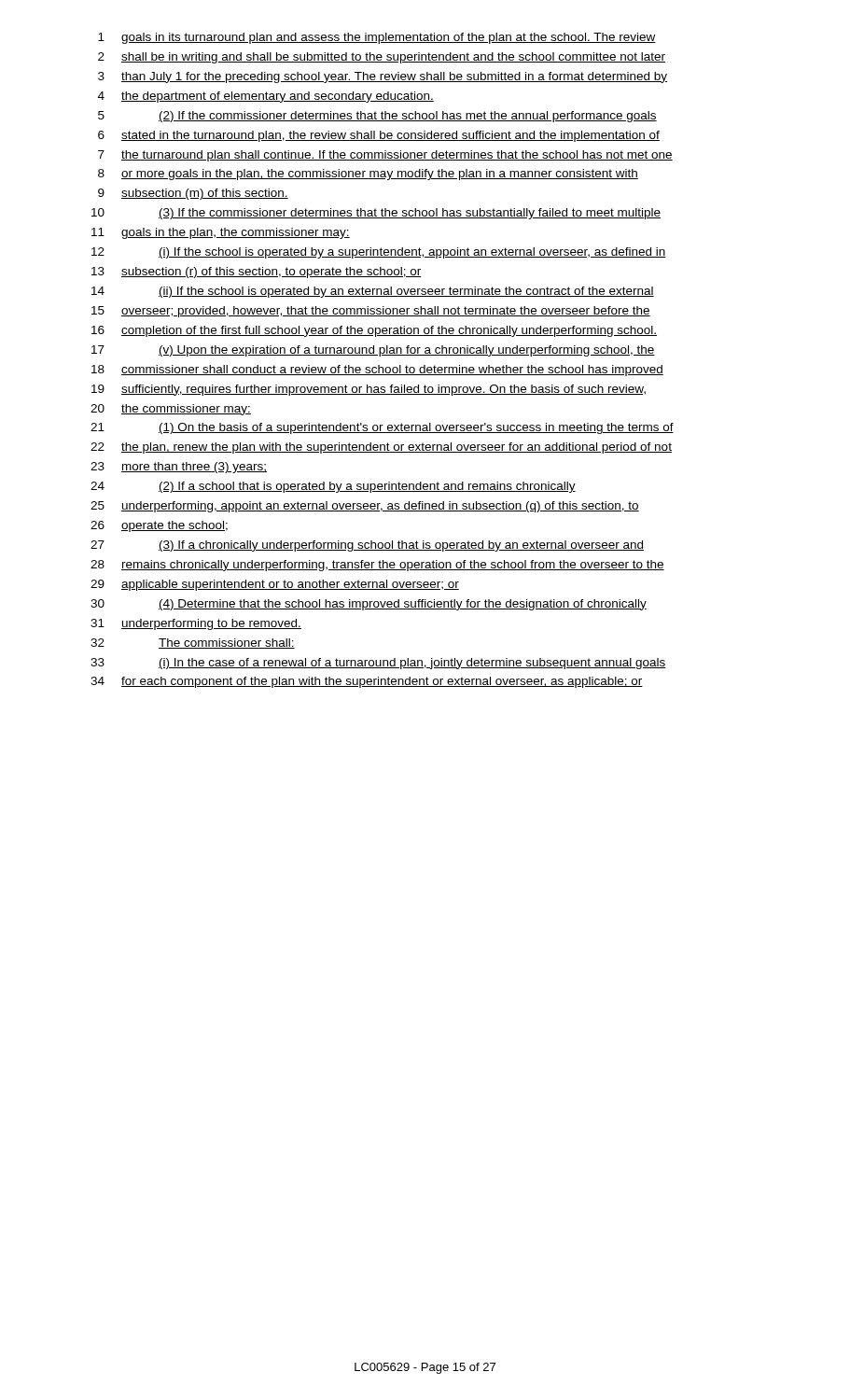Find the list item containing "16 completion of the first full"
The width and height of the screenshot is (850, 1400).
coord(434,331)
